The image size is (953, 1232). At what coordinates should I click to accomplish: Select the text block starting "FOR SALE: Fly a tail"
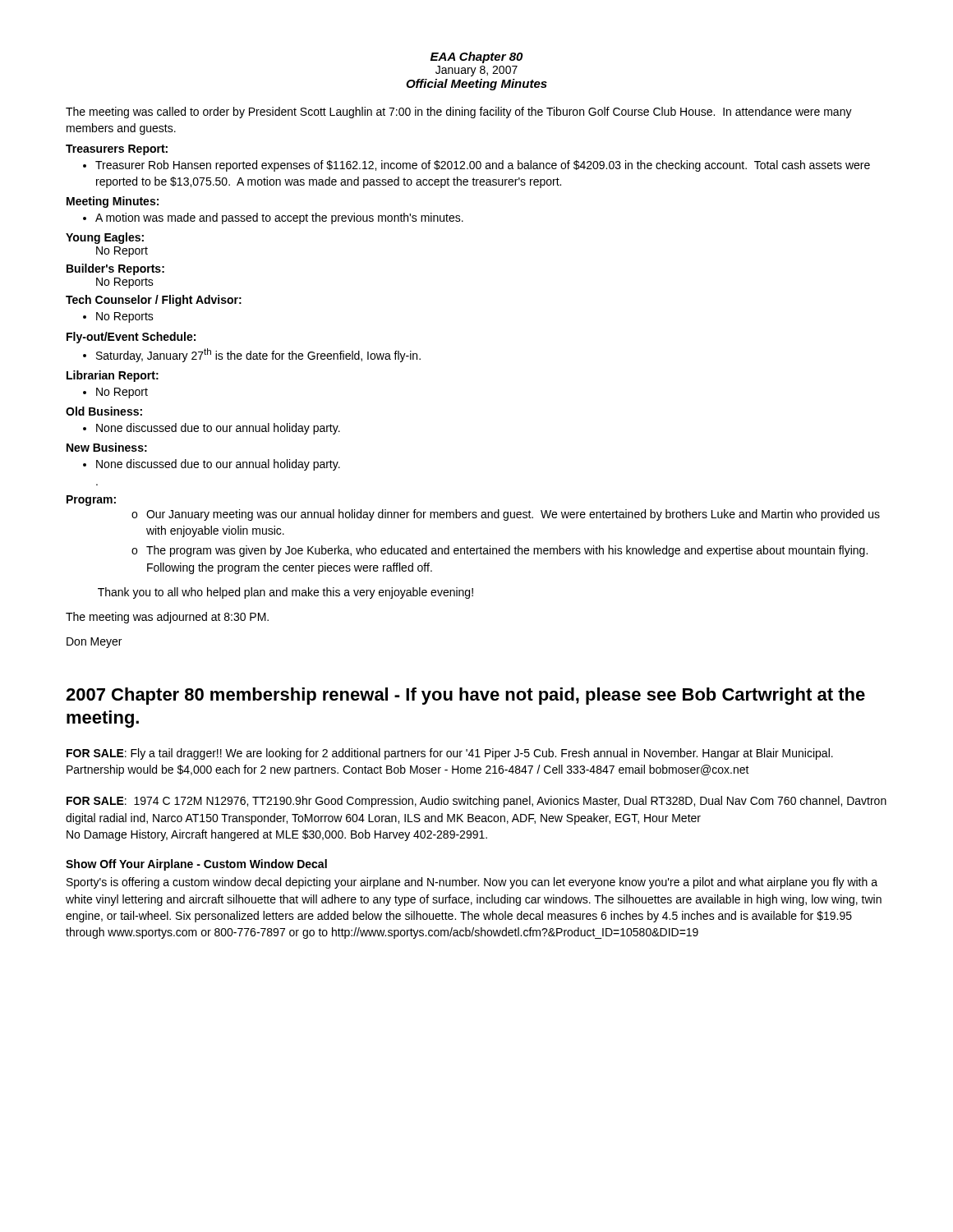(450, 761)
